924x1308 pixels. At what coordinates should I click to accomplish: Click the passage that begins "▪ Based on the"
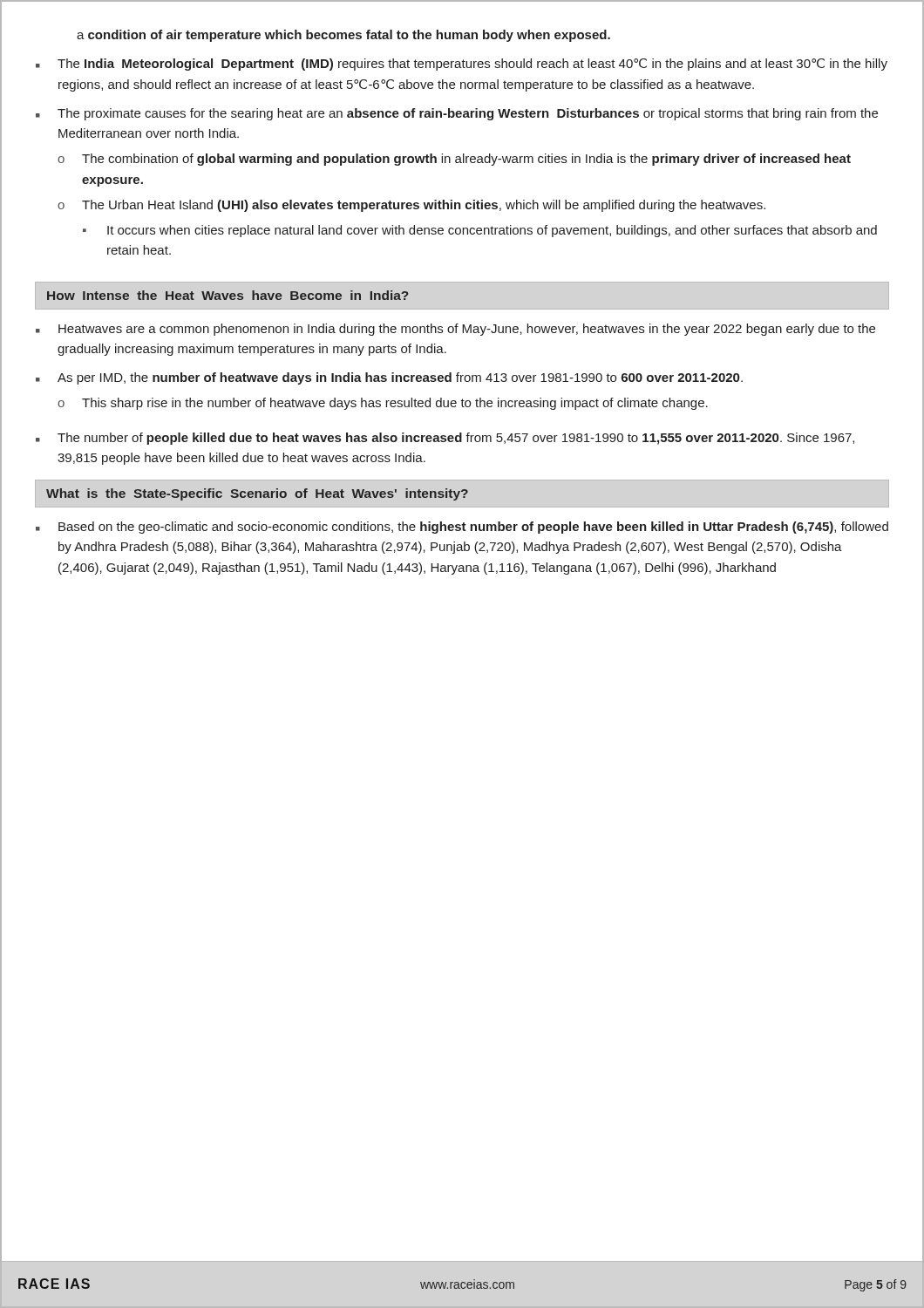pyautogui.click(x=462, y=547)
